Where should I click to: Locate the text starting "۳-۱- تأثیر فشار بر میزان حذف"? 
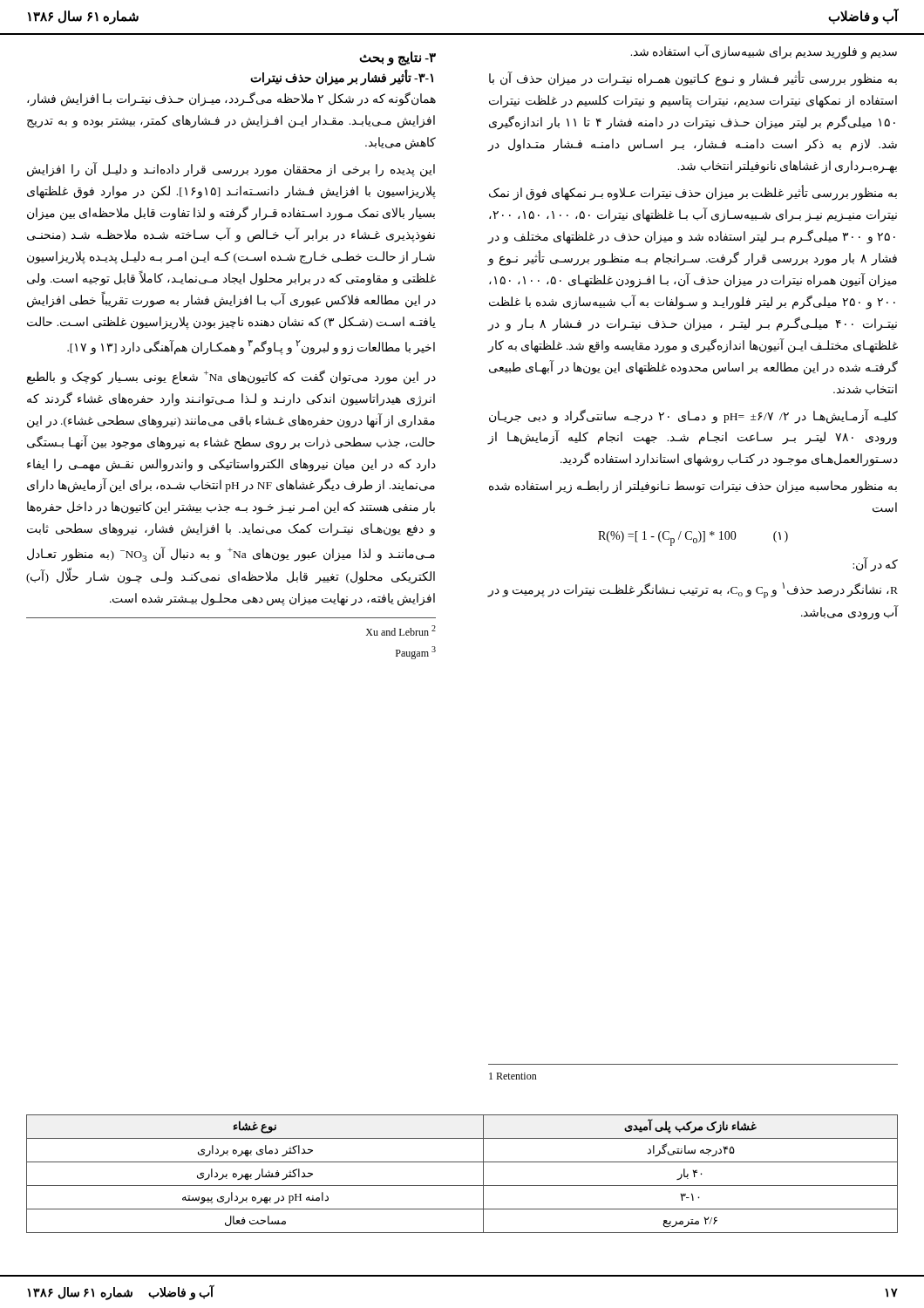(x=343, y=78)
